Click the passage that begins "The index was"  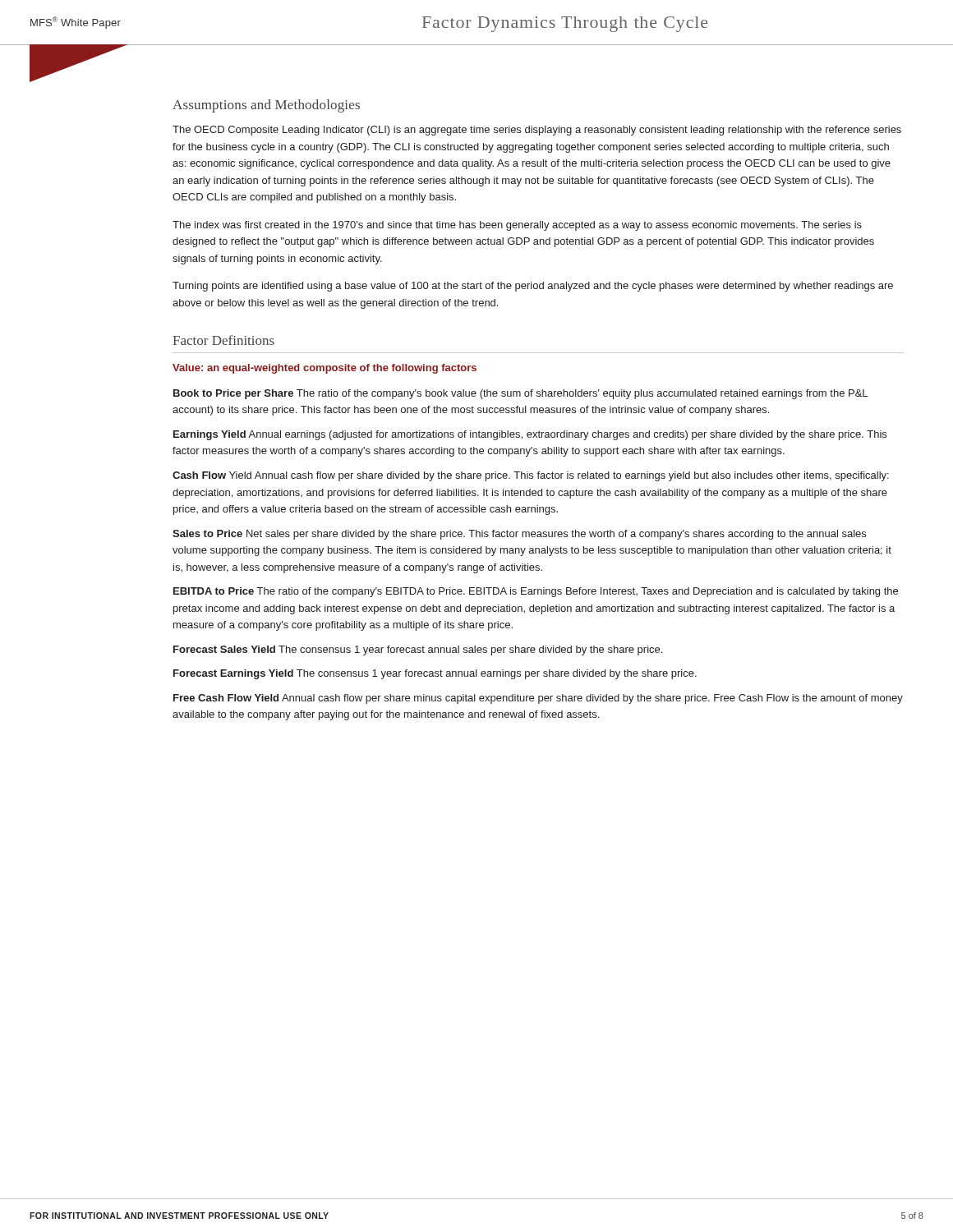coord(523,241)
